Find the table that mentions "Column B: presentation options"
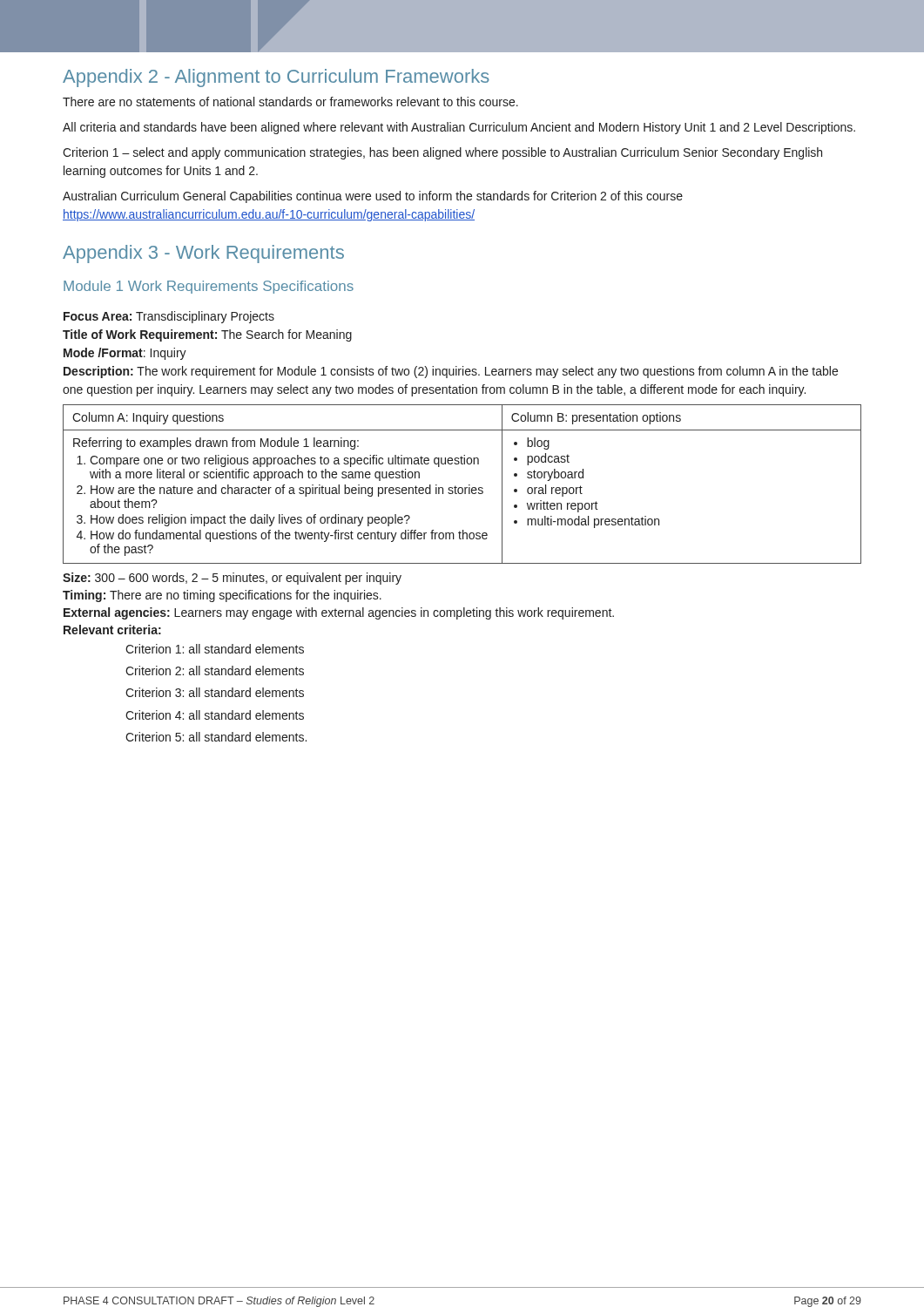Image resolution: width=924 pixels, height=1307 pixels. (462, 484)
